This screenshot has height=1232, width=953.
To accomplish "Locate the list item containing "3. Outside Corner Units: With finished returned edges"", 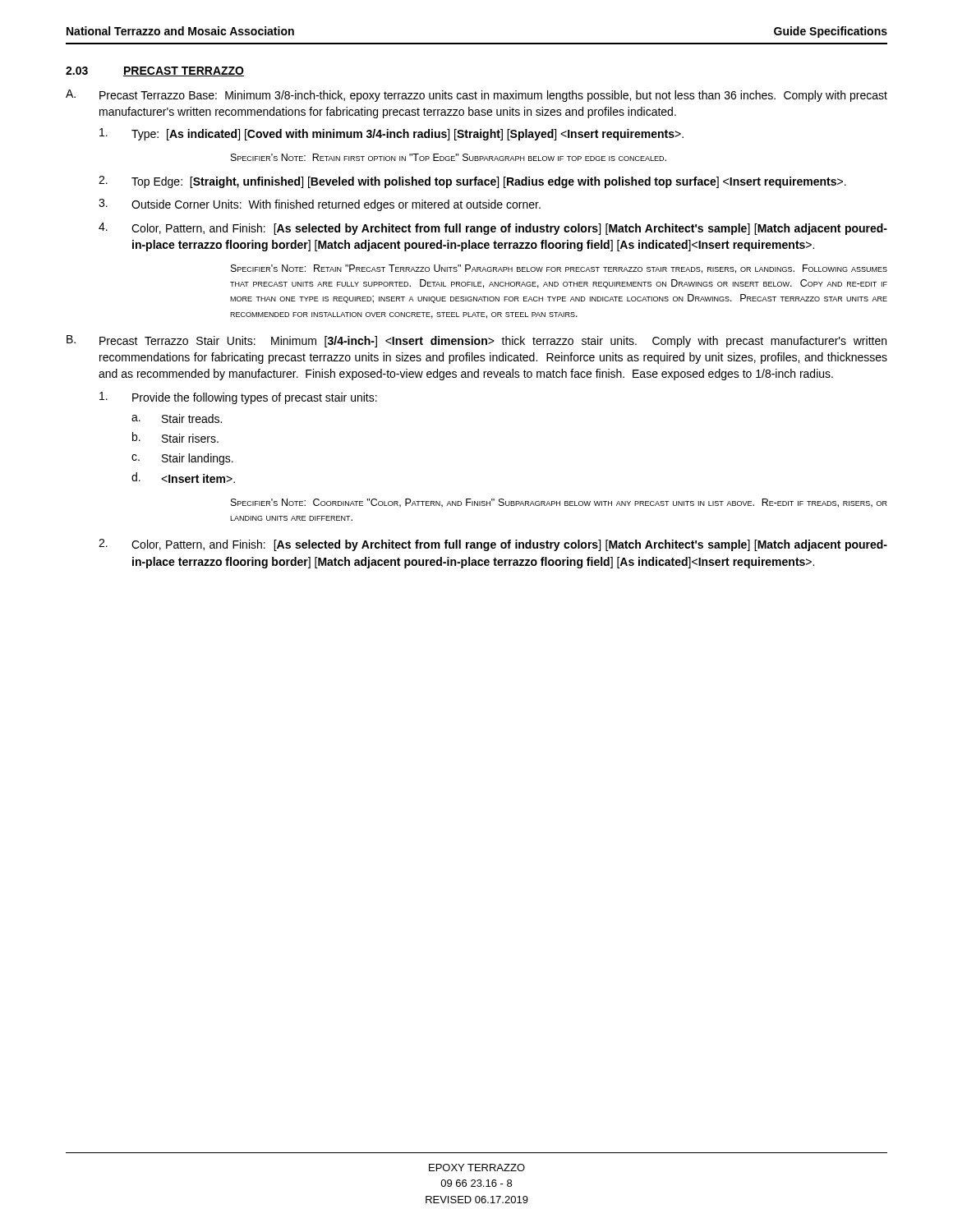I will [493, 205].
